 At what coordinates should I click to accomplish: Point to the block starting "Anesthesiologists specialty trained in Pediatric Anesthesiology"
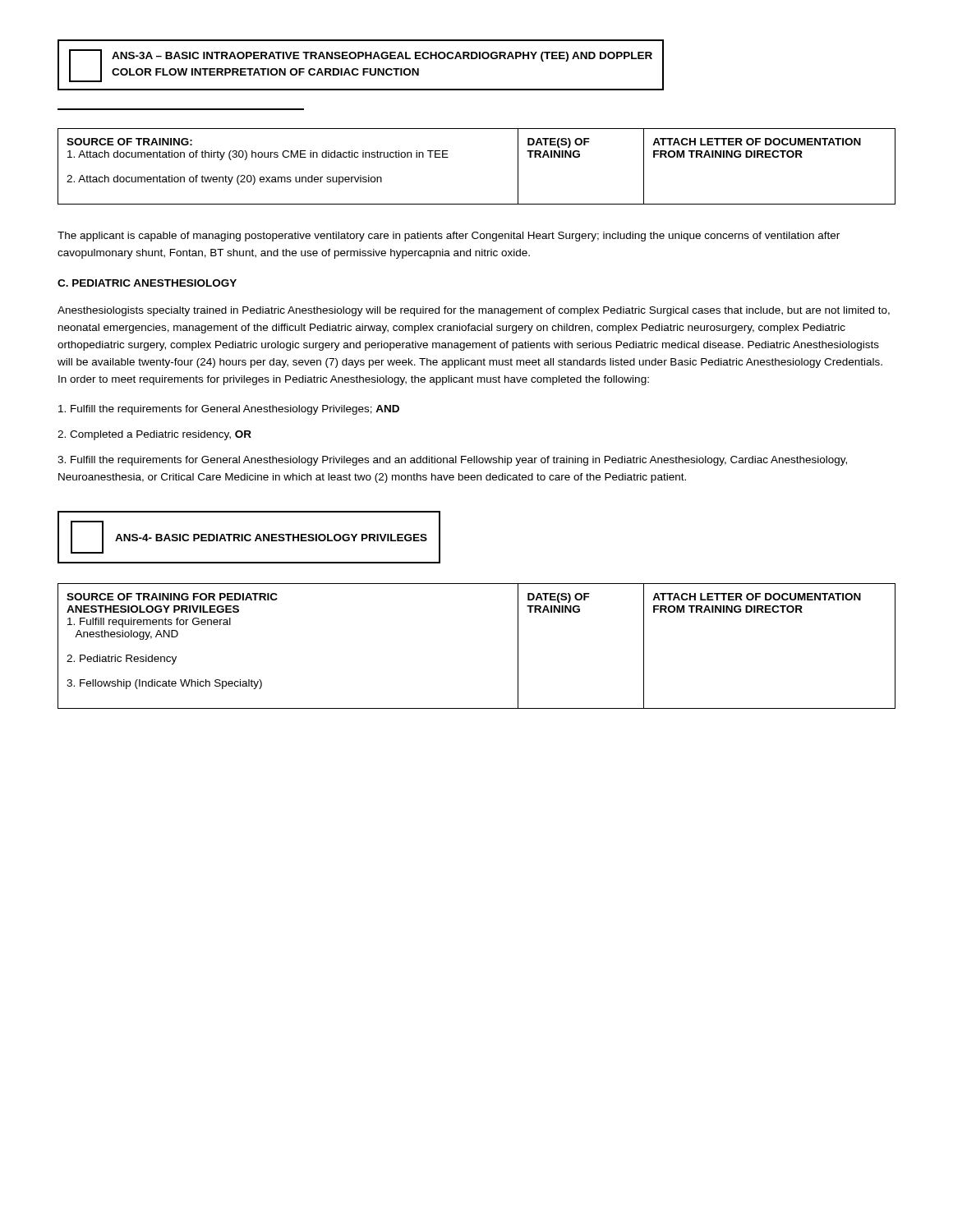click(474, 344)
